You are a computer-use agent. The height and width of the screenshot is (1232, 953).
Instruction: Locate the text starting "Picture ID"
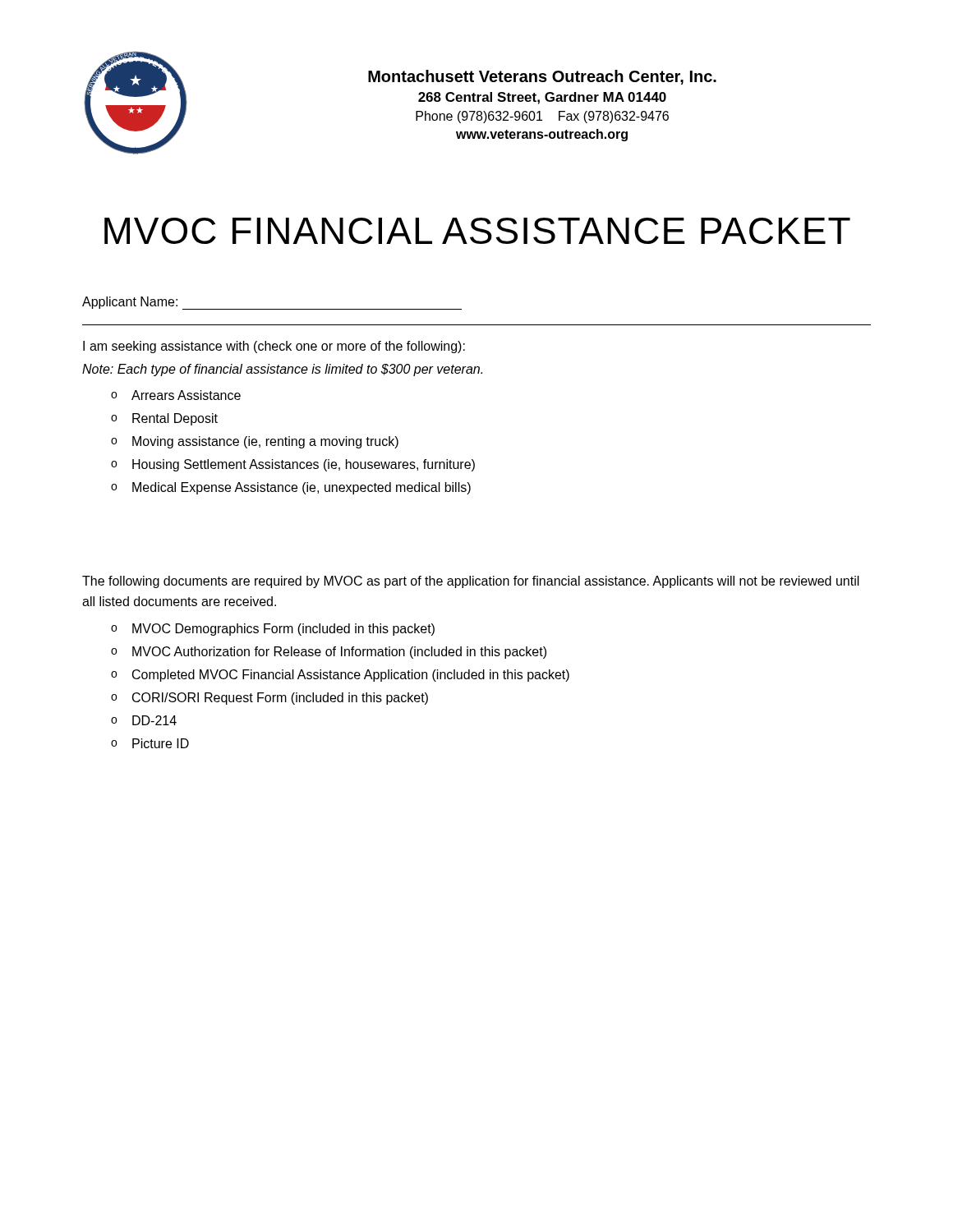(160, 743)
